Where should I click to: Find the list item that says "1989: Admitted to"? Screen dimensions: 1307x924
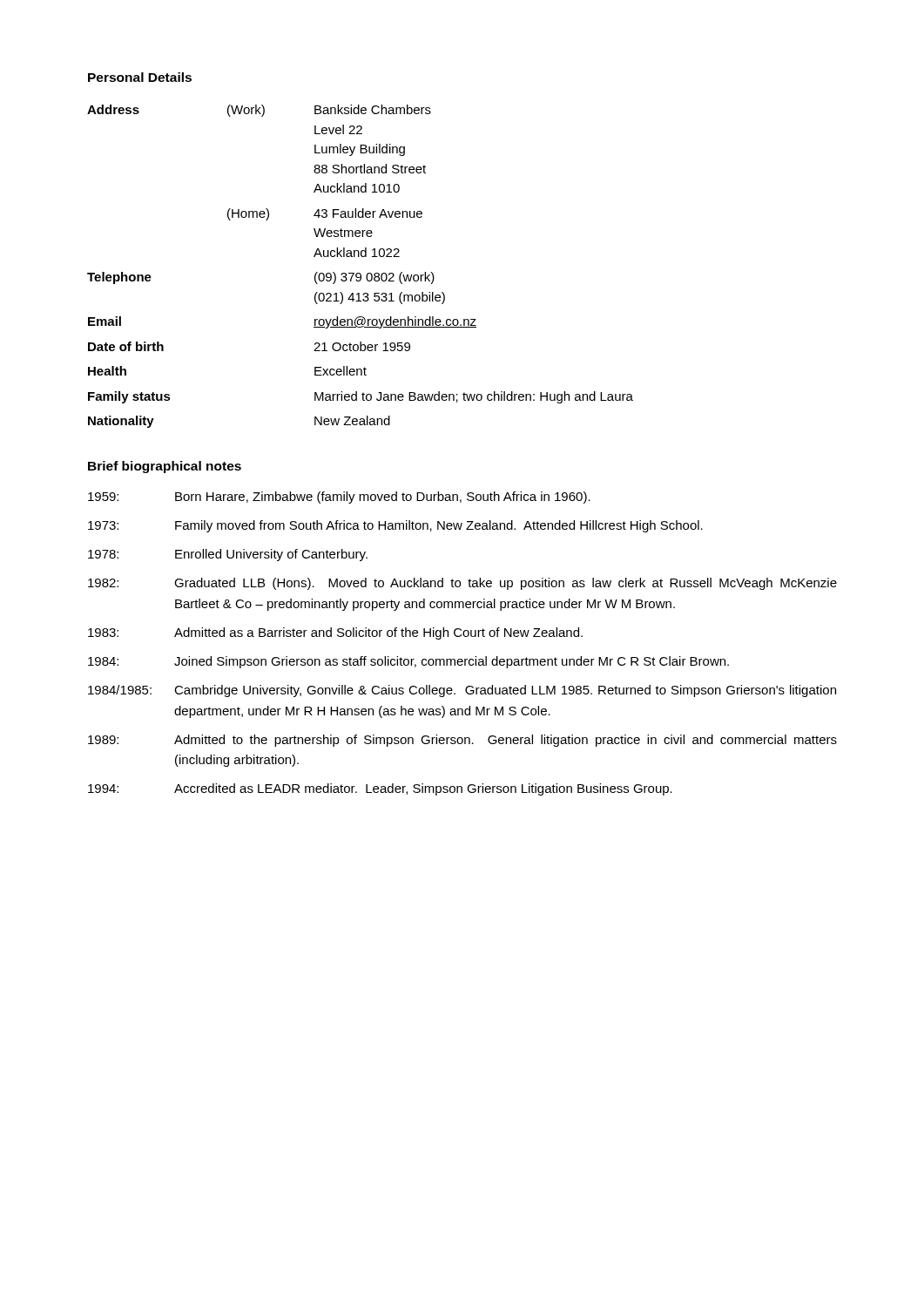pos(462,749)
